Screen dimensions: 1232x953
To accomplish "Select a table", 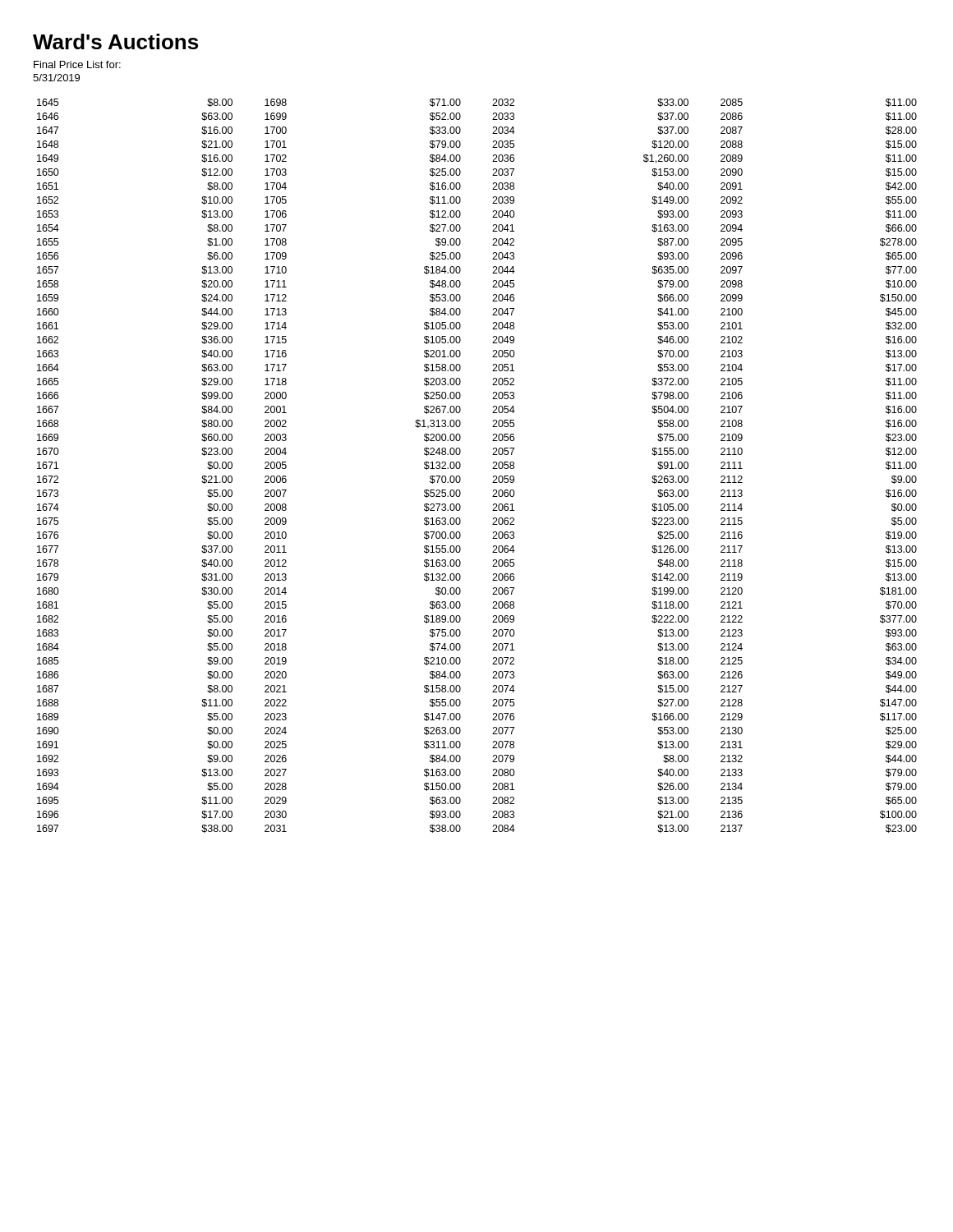I will click(476, 465).
